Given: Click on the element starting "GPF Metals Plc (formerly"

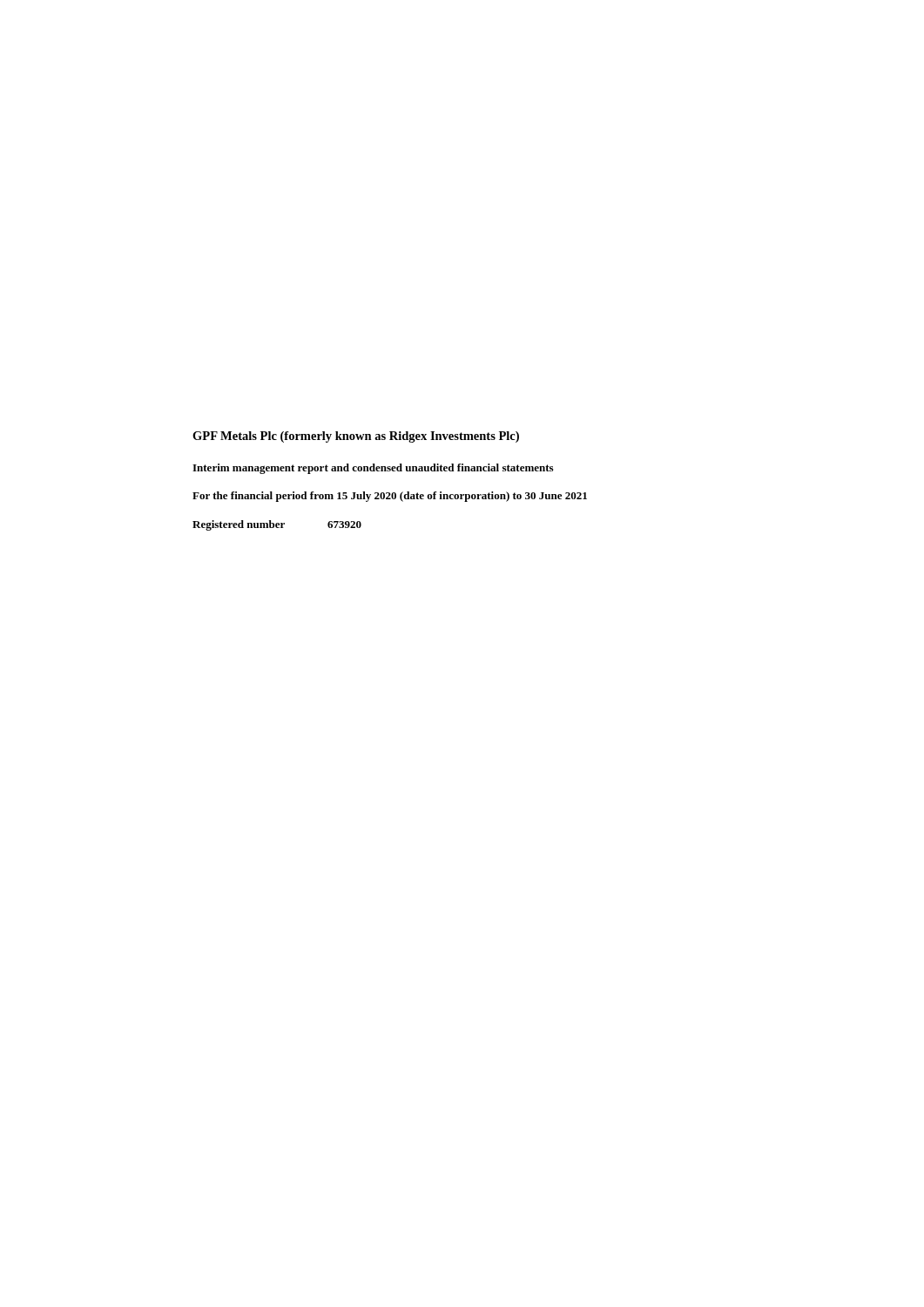Looking at the screenshot, I should (356, 436).
